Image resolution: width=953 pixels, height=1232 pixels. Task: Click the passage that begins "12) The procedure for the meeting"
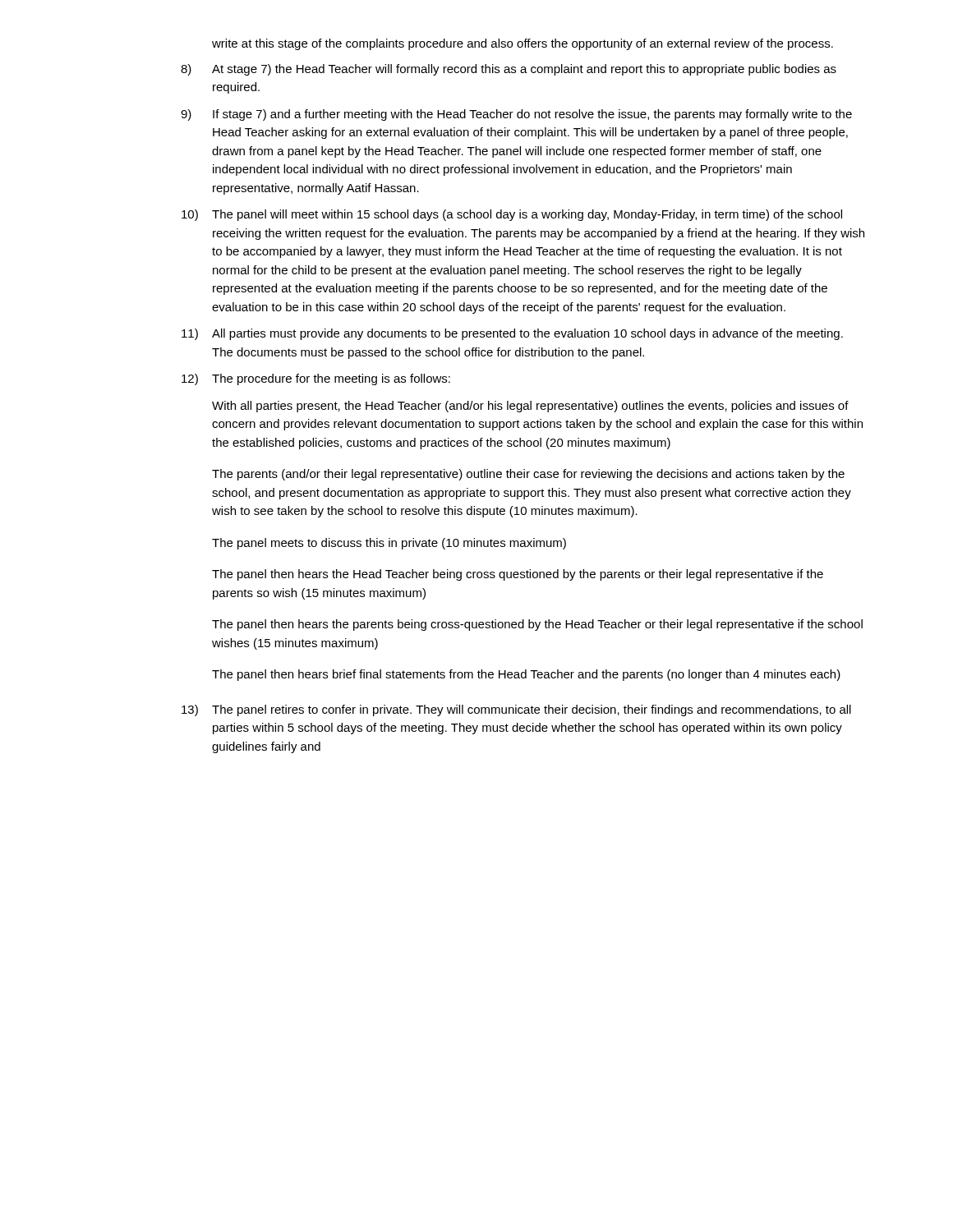(316, 379)
